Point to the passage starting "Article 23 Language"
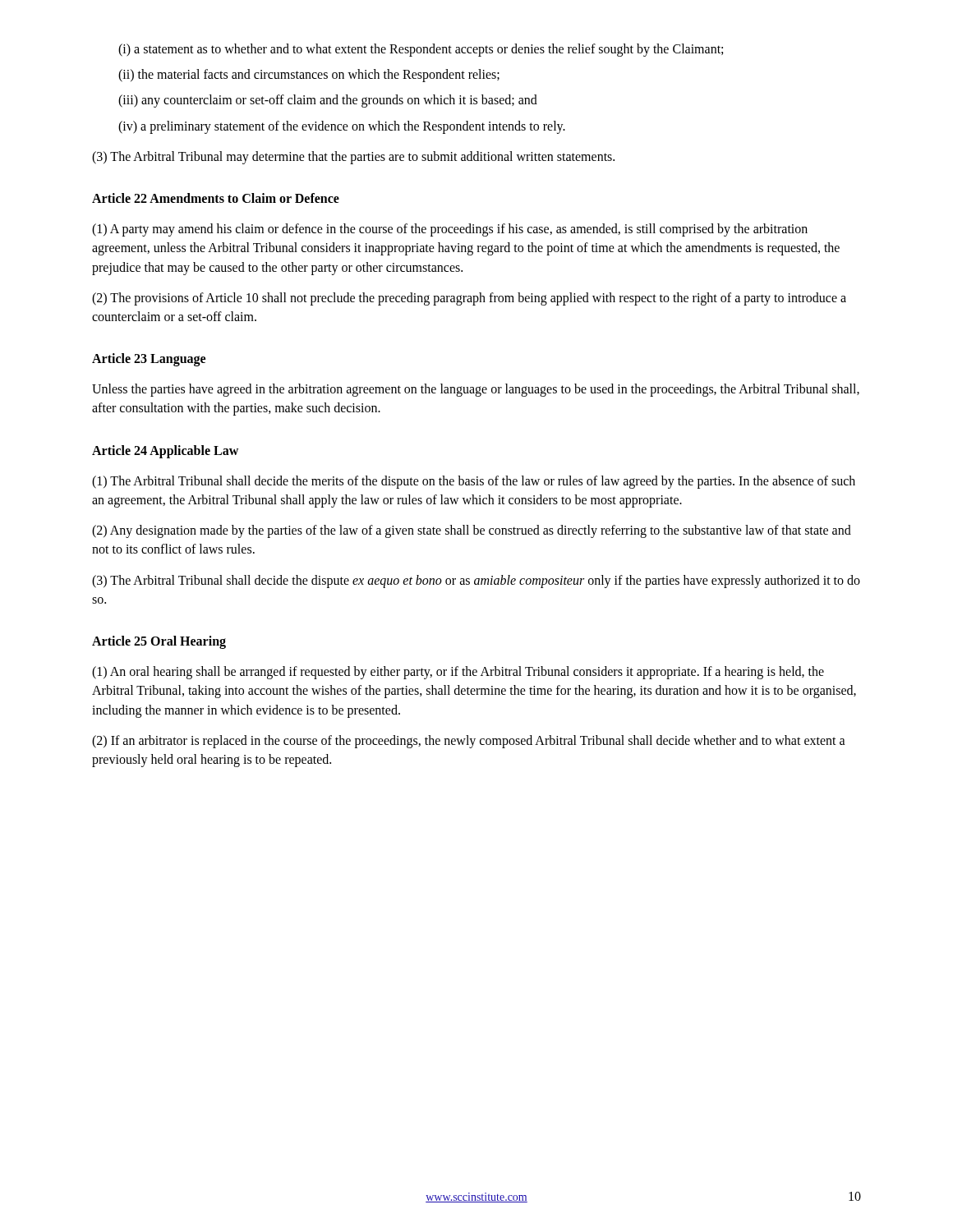Screen dimensions: 1232x953 (149, 359)
